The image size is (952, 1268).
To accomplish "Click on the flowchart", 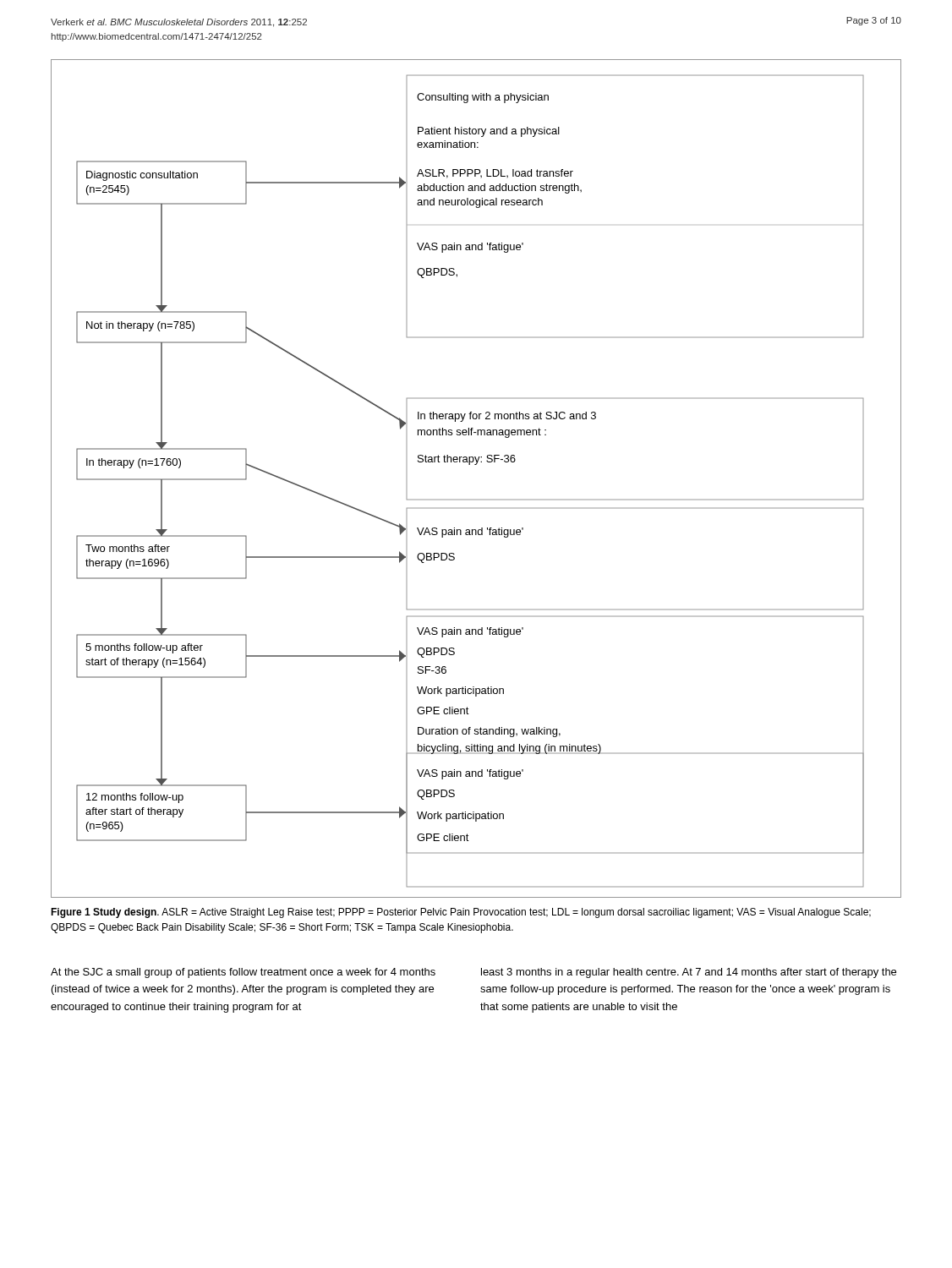I will click(x=476, y=478).
